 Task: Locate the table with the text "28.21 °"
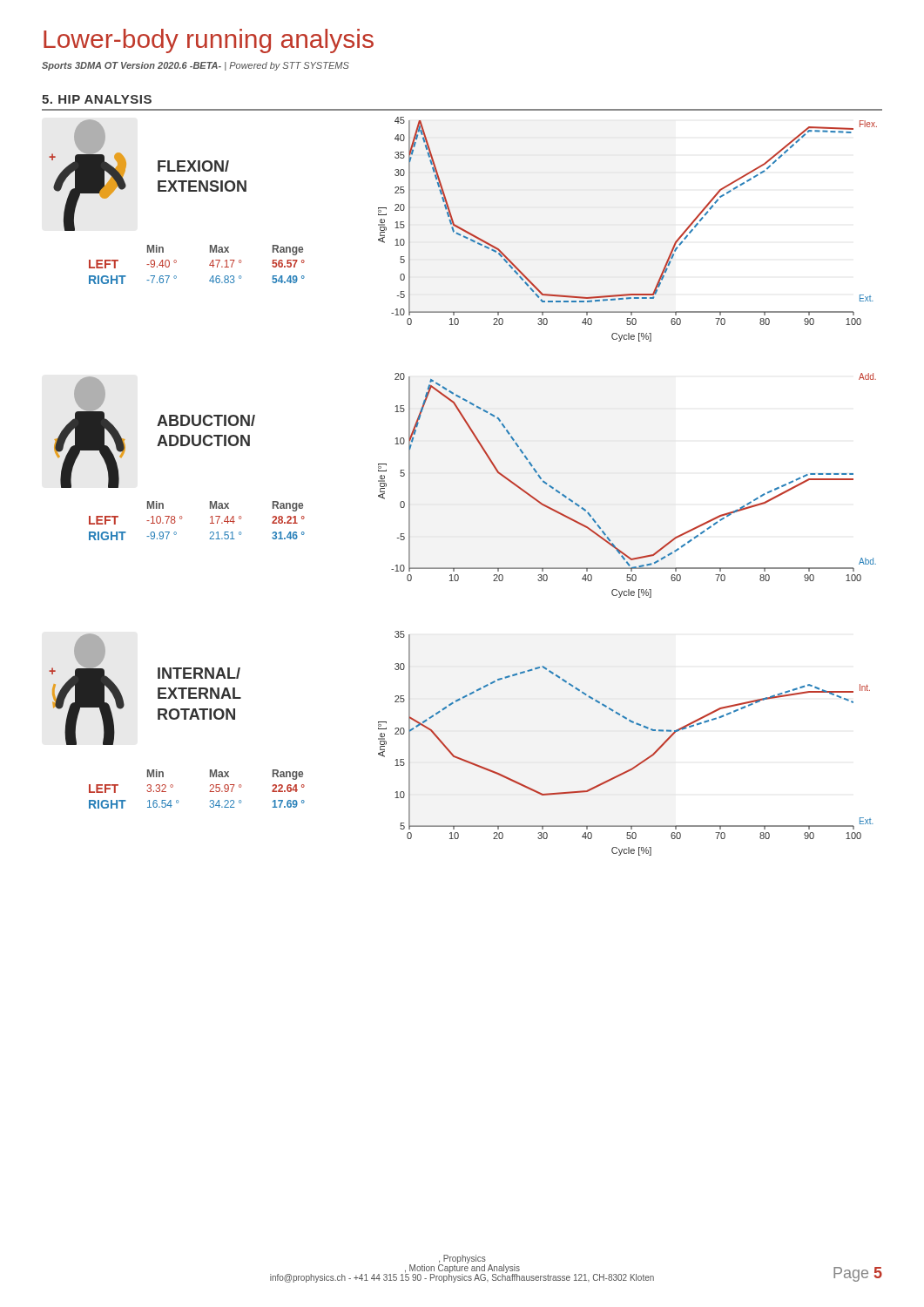tap(222, 521)
